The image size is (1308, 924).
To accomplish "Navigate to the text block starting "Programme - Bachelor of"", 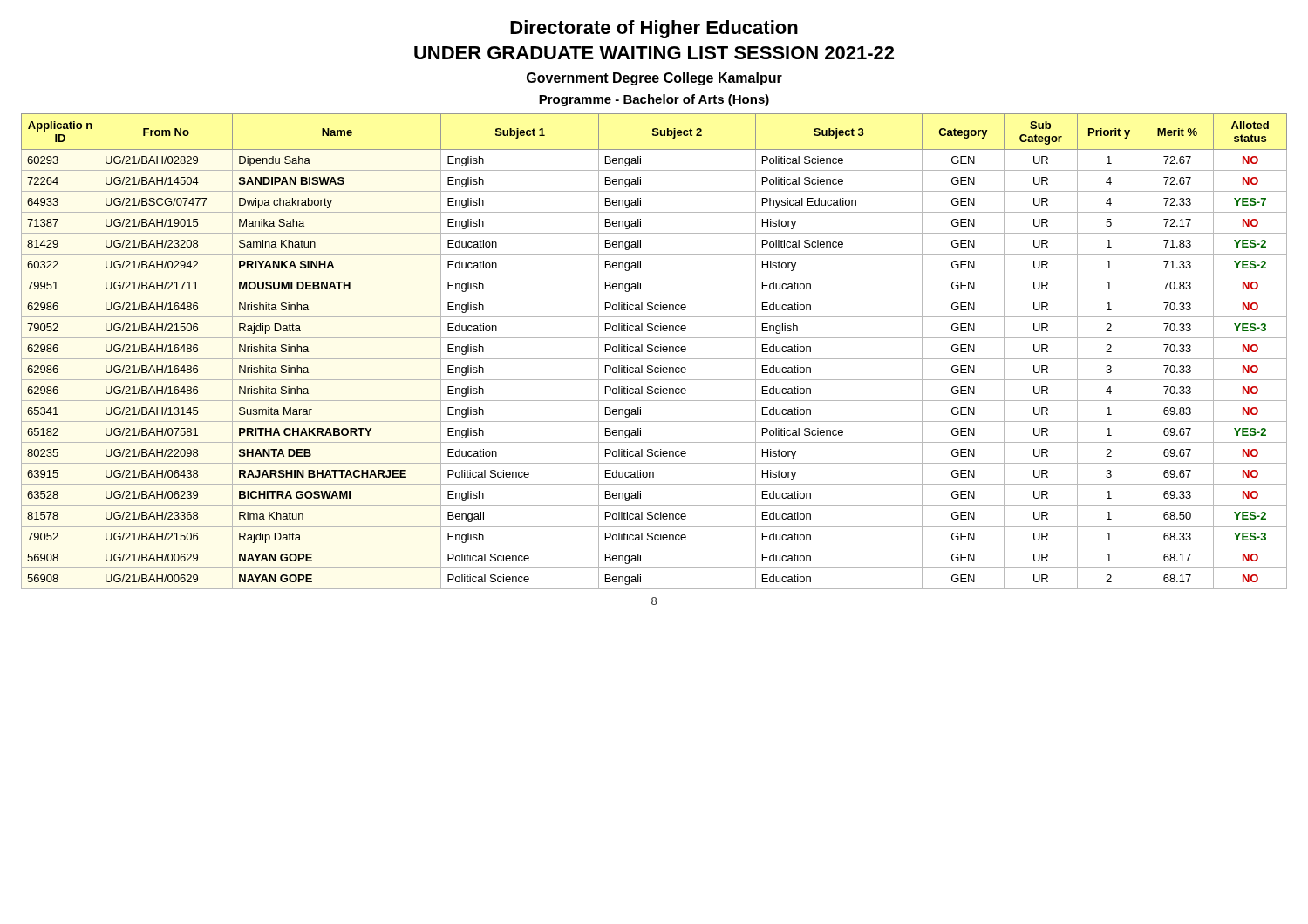I will point(654,99).
